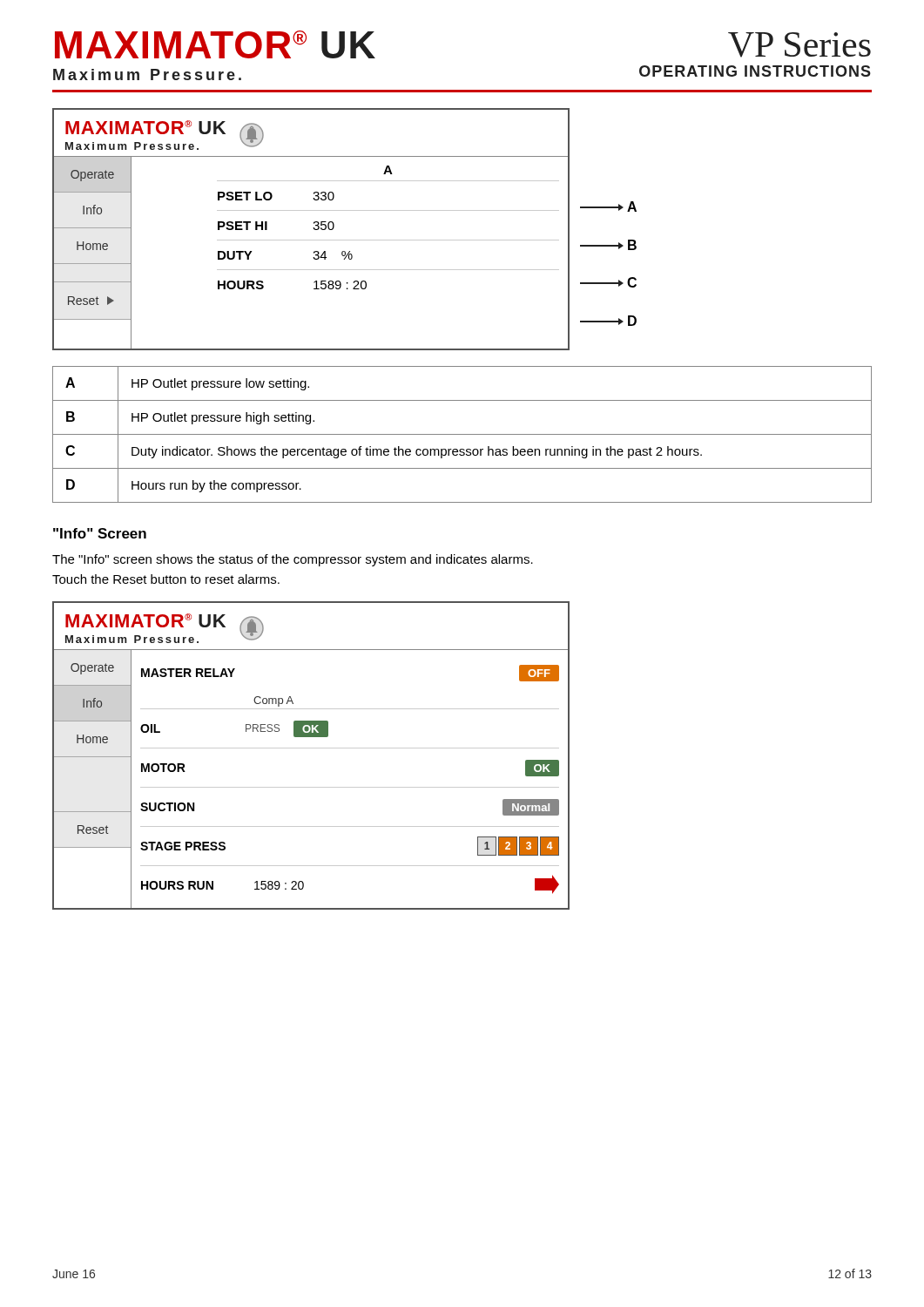Find ""Info" Screen" on this page
Viewport: 924px width, 1307px height.
click(100, 534)
